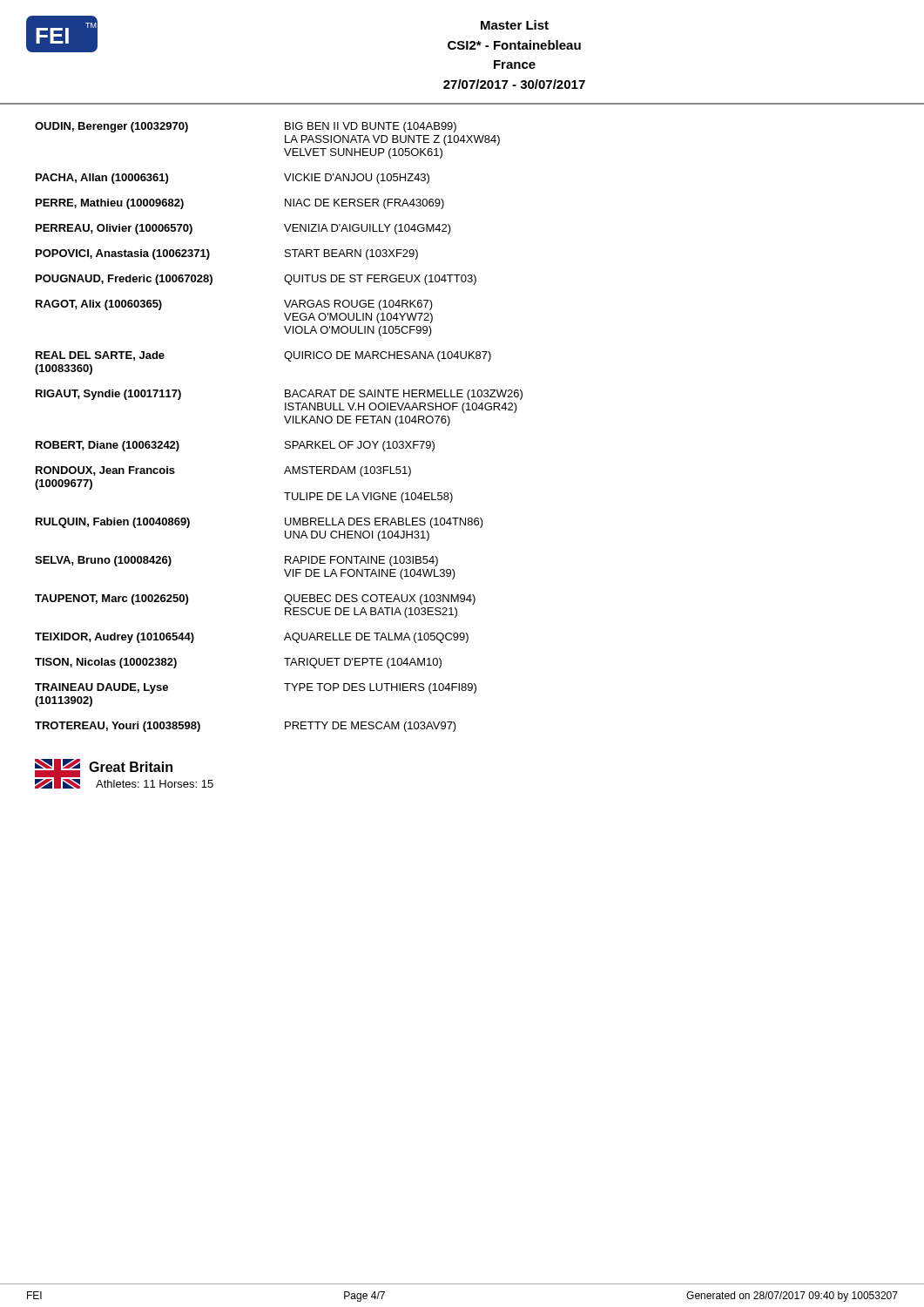Select the passage starting "TISON, Nicolas (10002382) TARIQUET D'EPTE (104AM10)"
Viewport: 924px width, 1307px height.
click(x=101, y=663)
